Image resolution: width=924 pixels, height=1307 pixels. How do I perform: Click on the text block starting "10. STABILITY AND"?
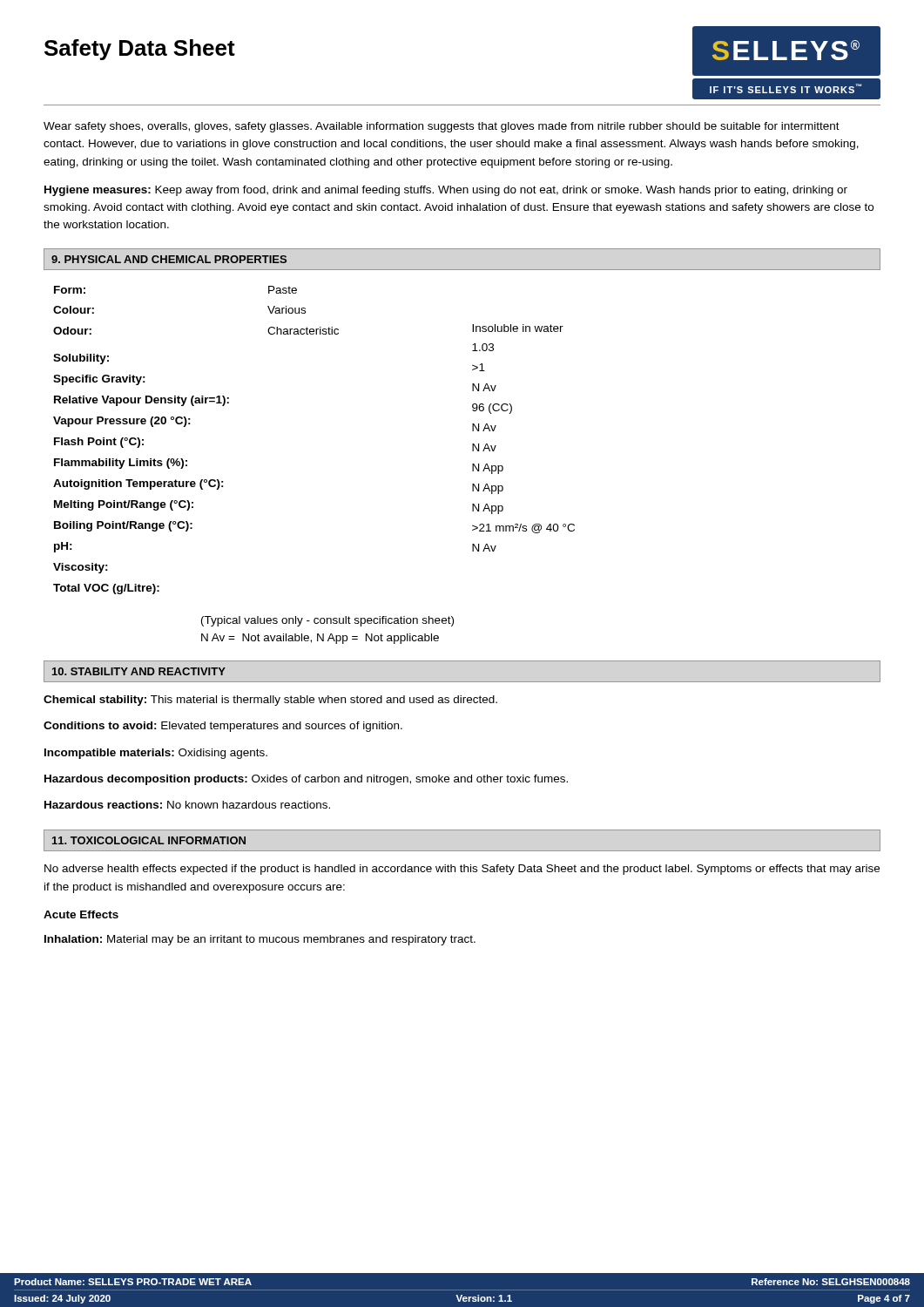tap(138, 671)
